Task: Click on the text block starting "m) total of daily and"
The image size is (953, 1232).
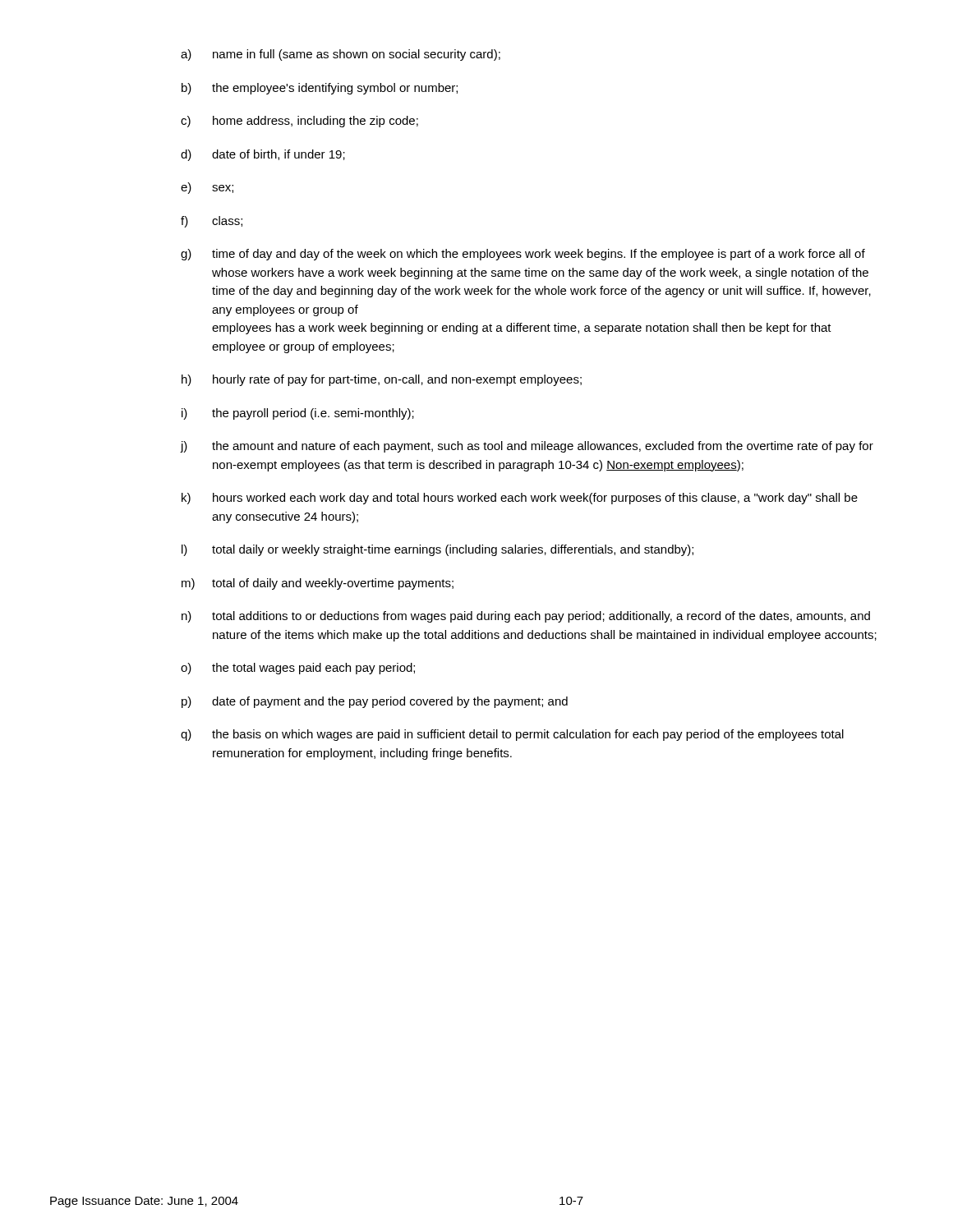Action: 318,584
